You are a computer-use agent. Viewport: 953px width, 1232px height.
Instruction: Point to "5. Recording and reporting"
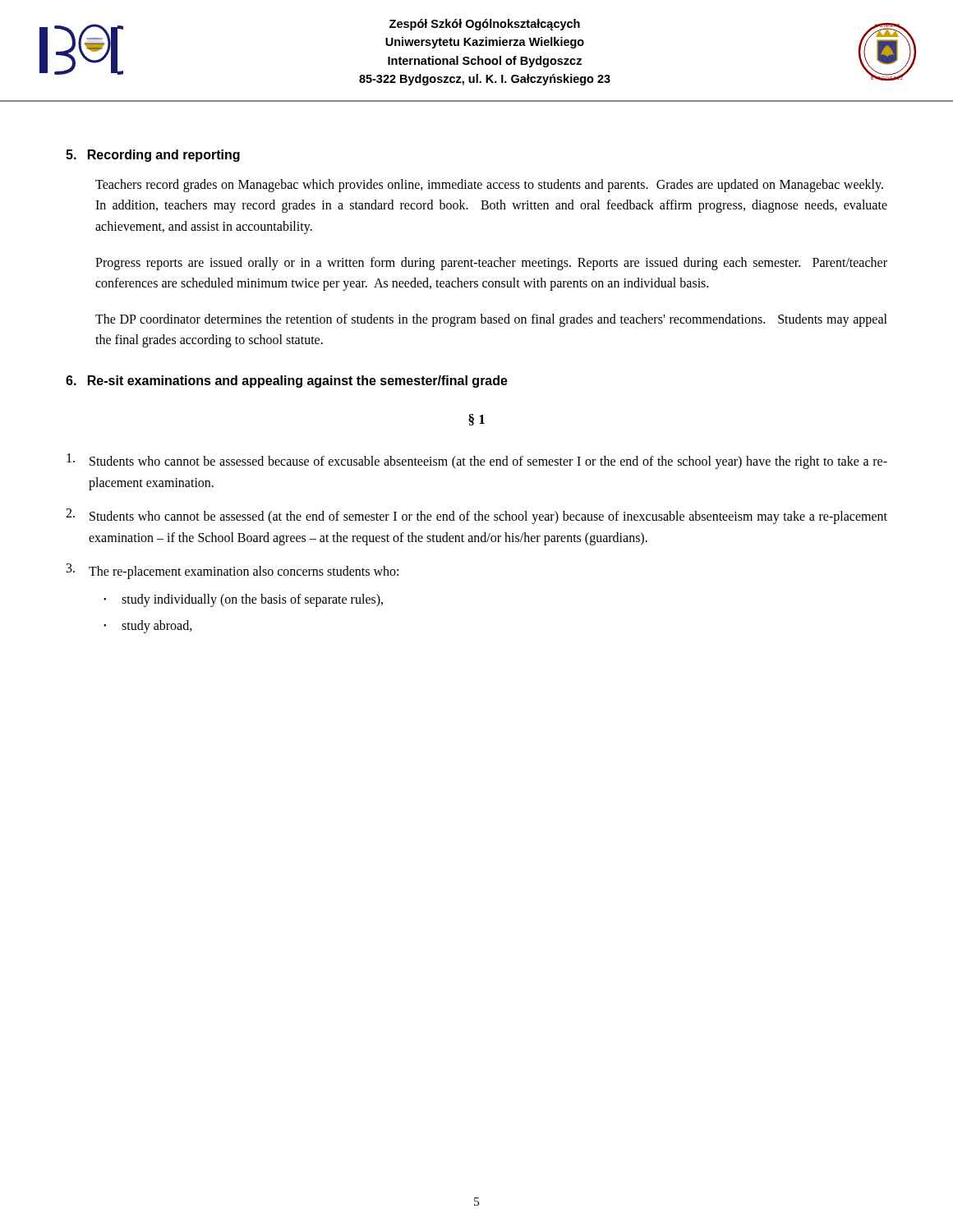[153, 155]
